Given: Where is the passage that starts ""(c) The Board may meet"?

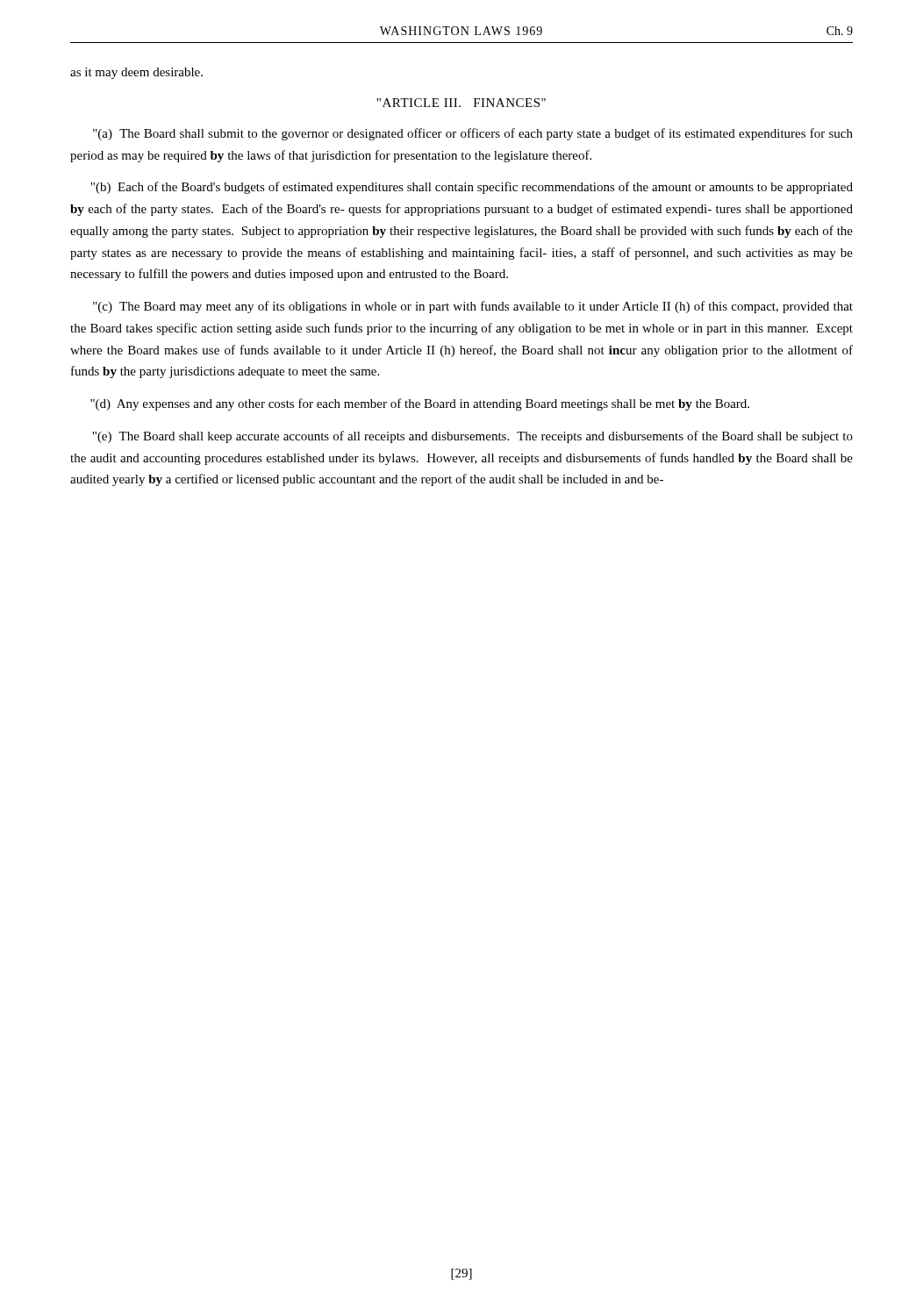Looking at the screenshot, I should (462, 339).
